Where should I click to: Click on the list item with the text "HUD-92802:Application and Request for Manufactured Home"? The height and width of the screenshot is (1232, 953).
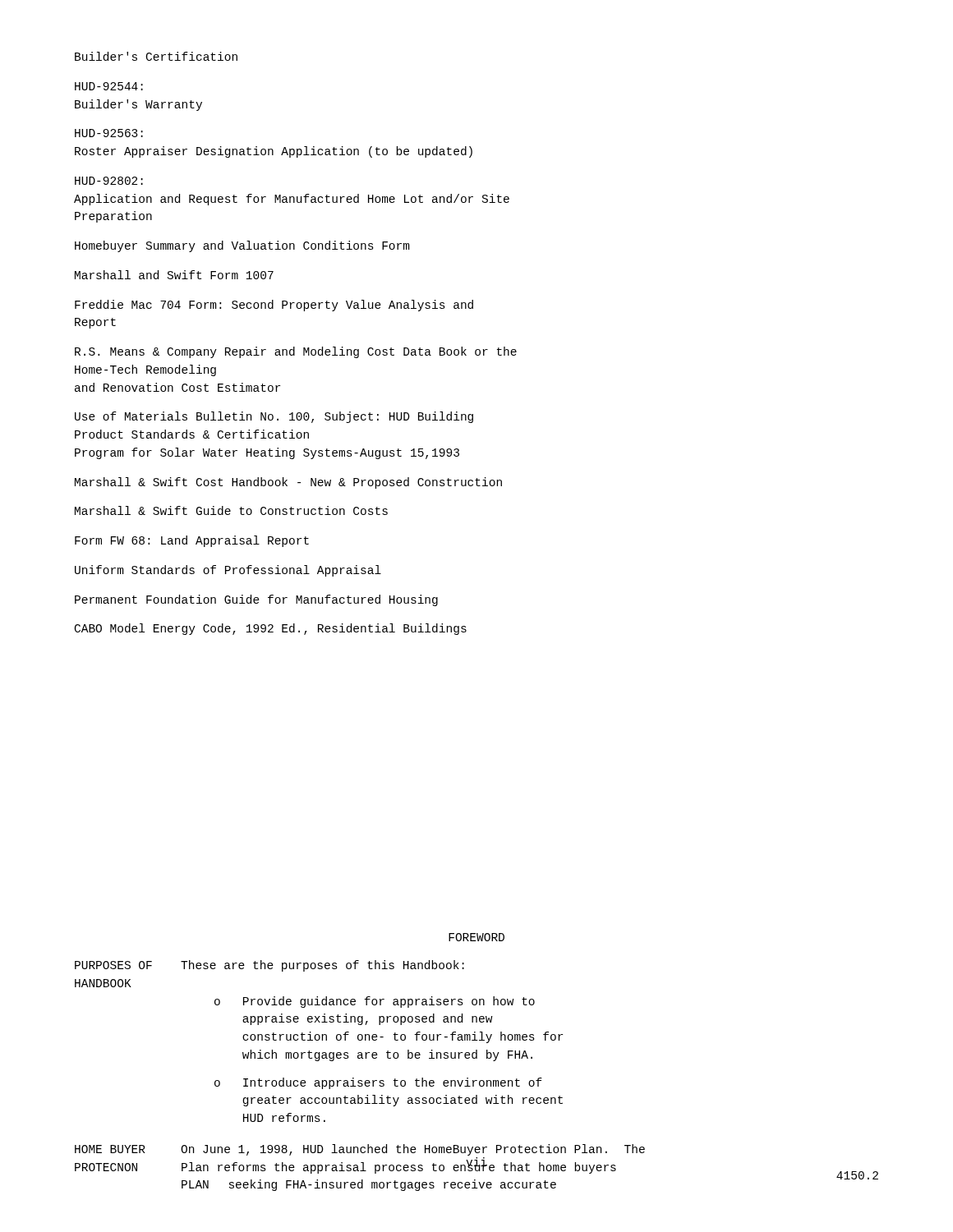coord(292,199)
